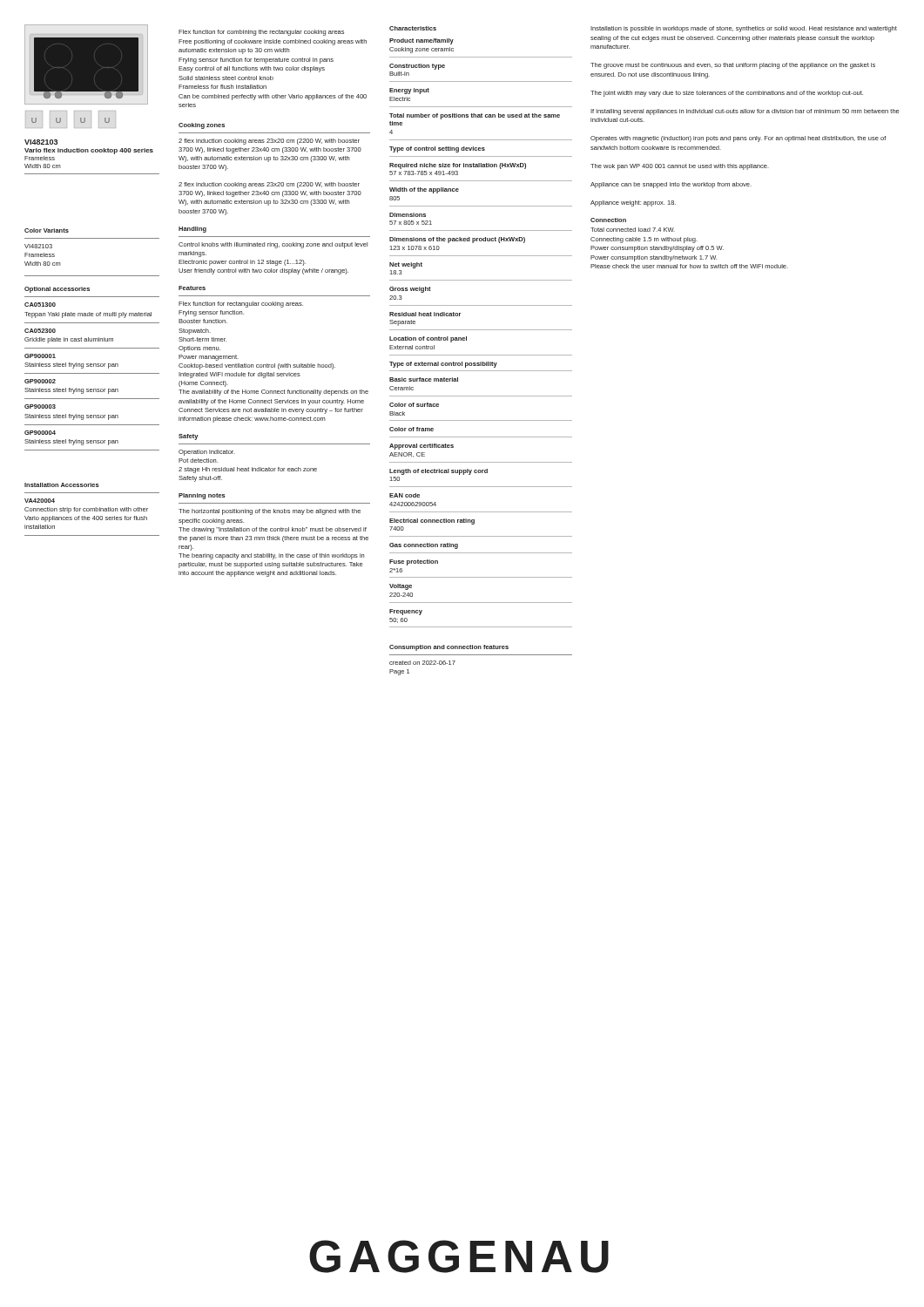Viewport: 924px width, 1307px height.
Task: Find the passage starting "GP900004Stainless steel frying sensor pan"
Action: 71,437
